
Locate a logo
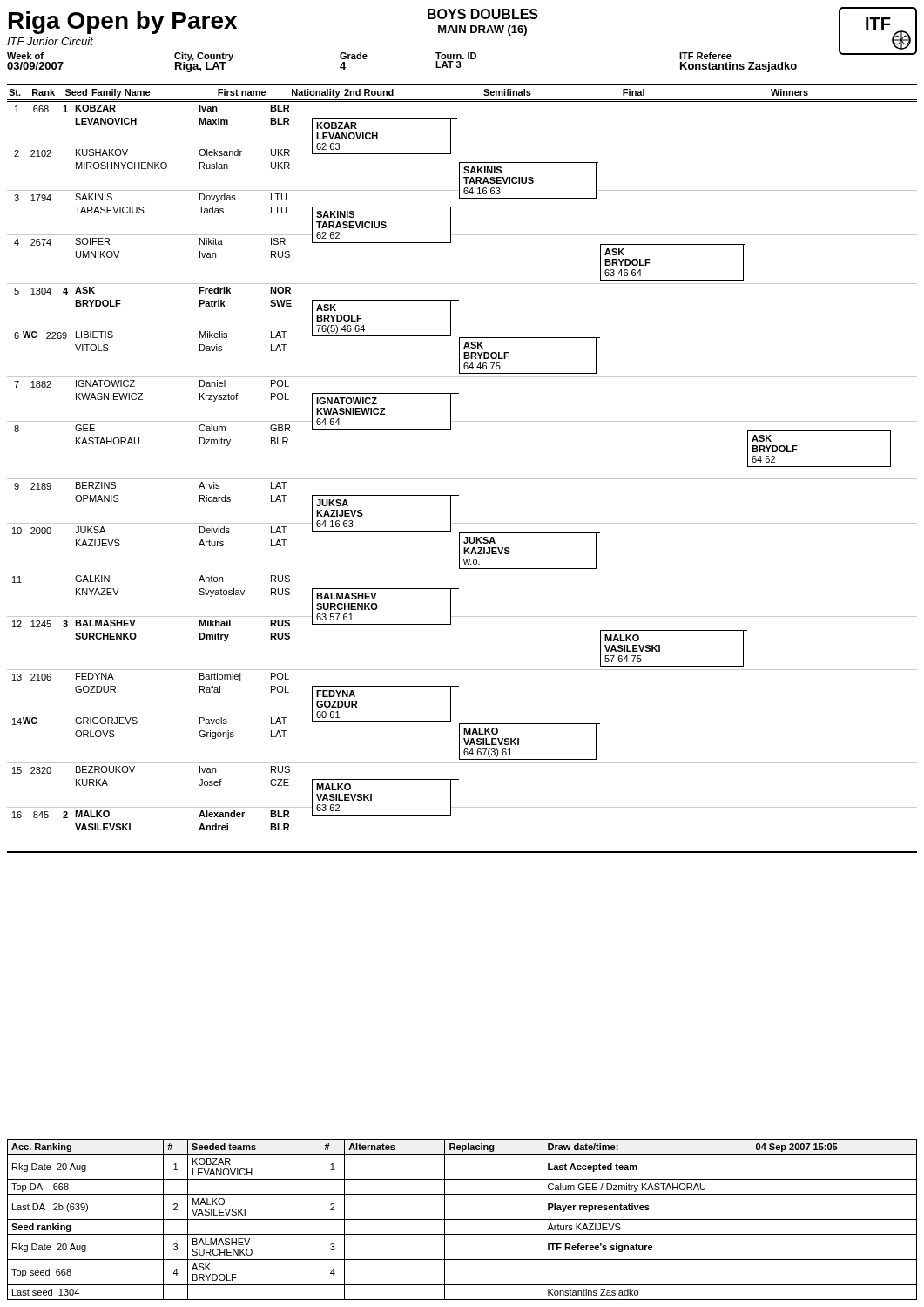(878, 31)
